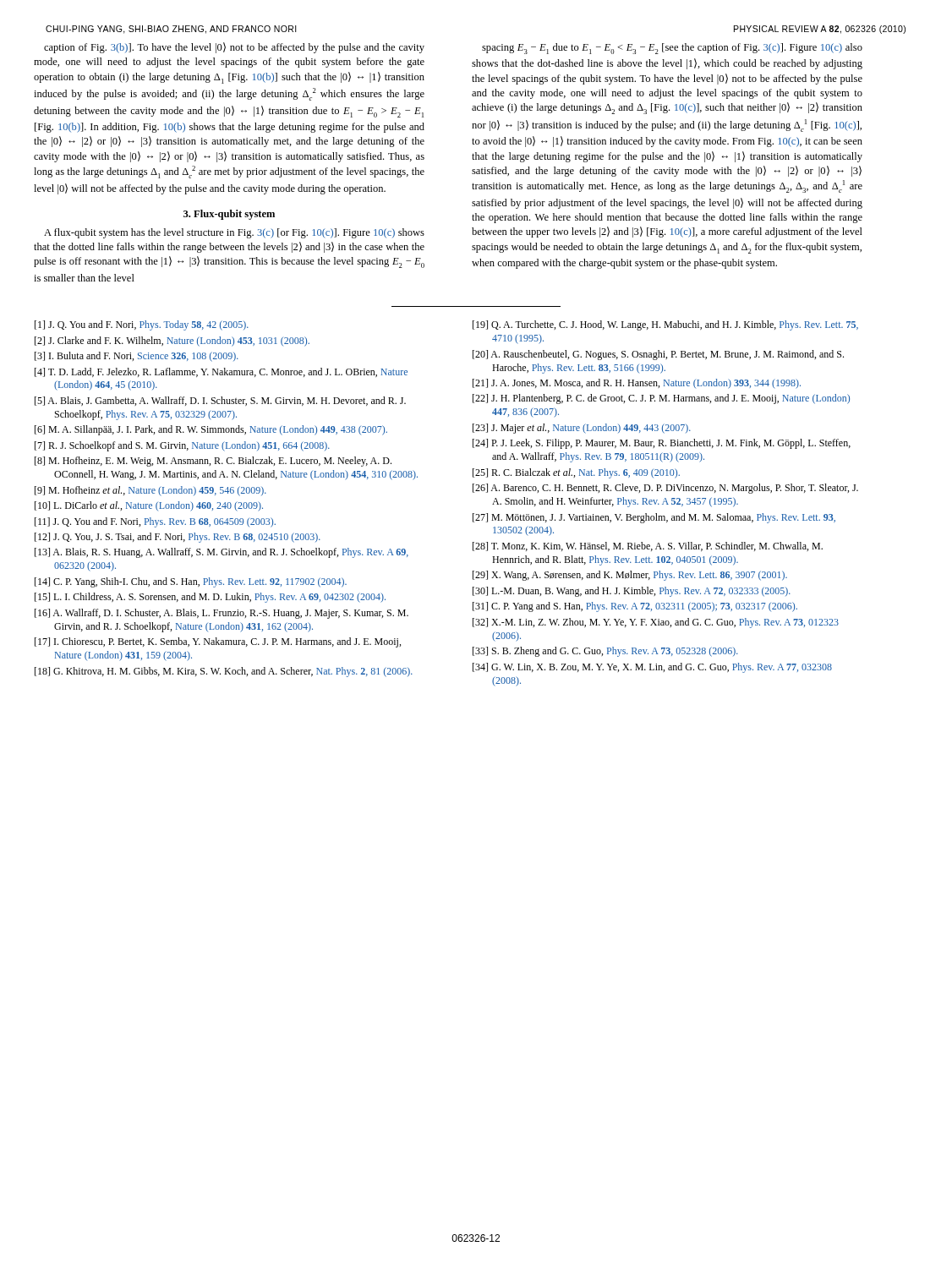This screenshot has height=1268, width=952.
Task: Navigate to the text block starting "[34] G. W."
Action: click(x=652, y=673)
